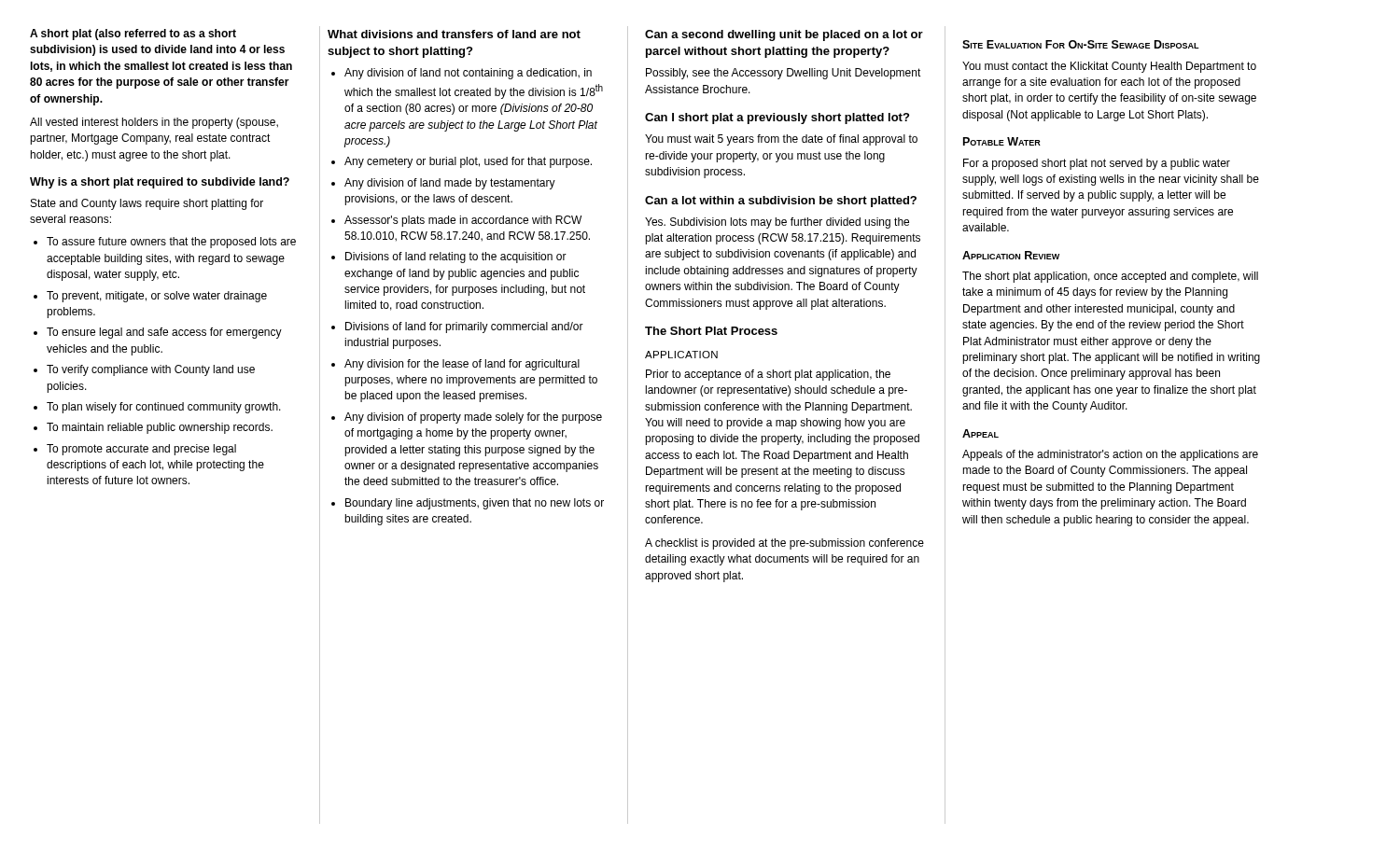1400x850 pixels.
Task: Locate the text starting "Possibly, see the Accessory Dwelling Unit"
Action: click(784, 82)
